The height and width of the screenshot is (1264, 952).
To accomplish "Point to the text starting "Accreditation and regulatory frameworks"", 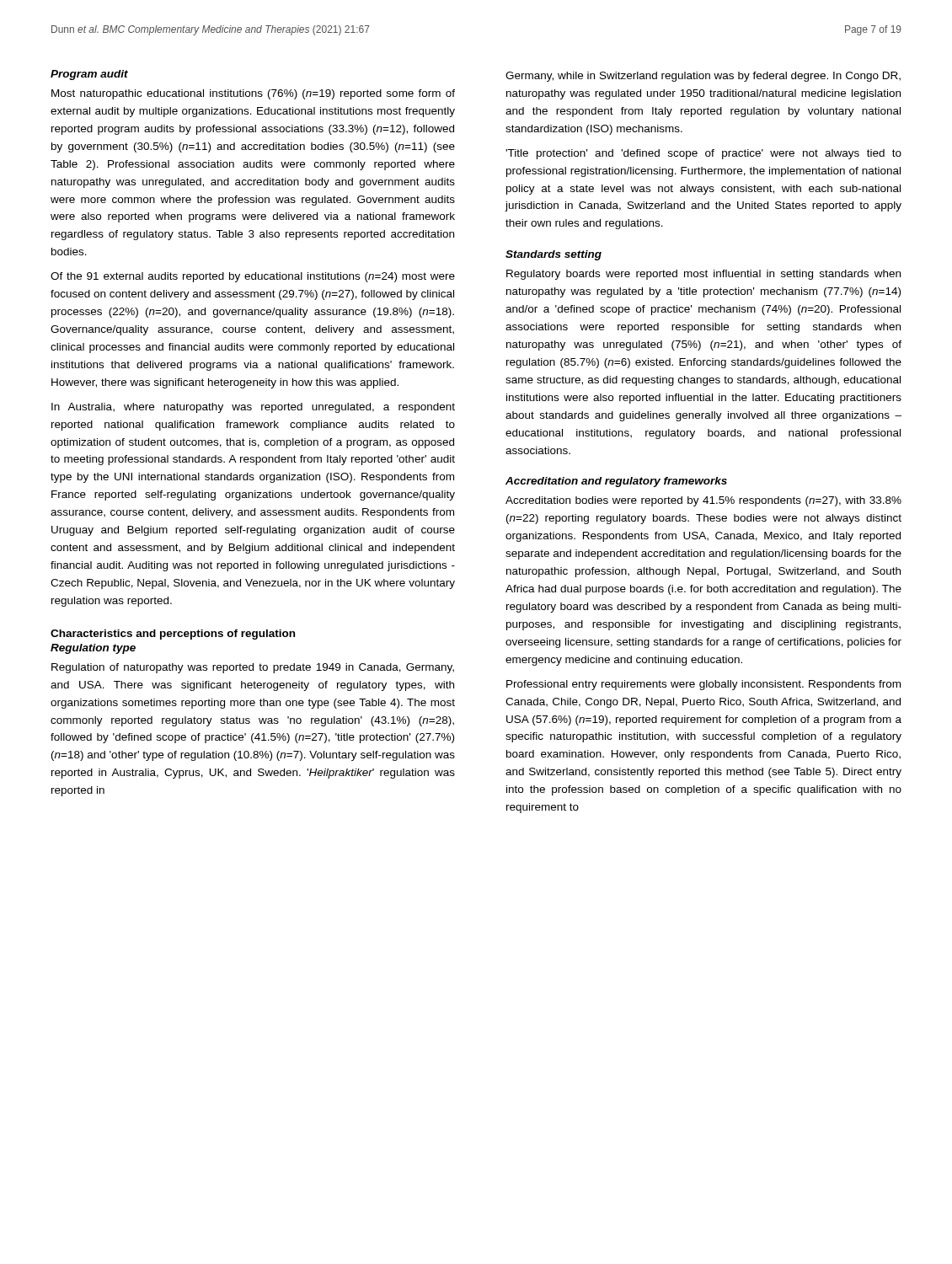I will [x=616, y=481].
